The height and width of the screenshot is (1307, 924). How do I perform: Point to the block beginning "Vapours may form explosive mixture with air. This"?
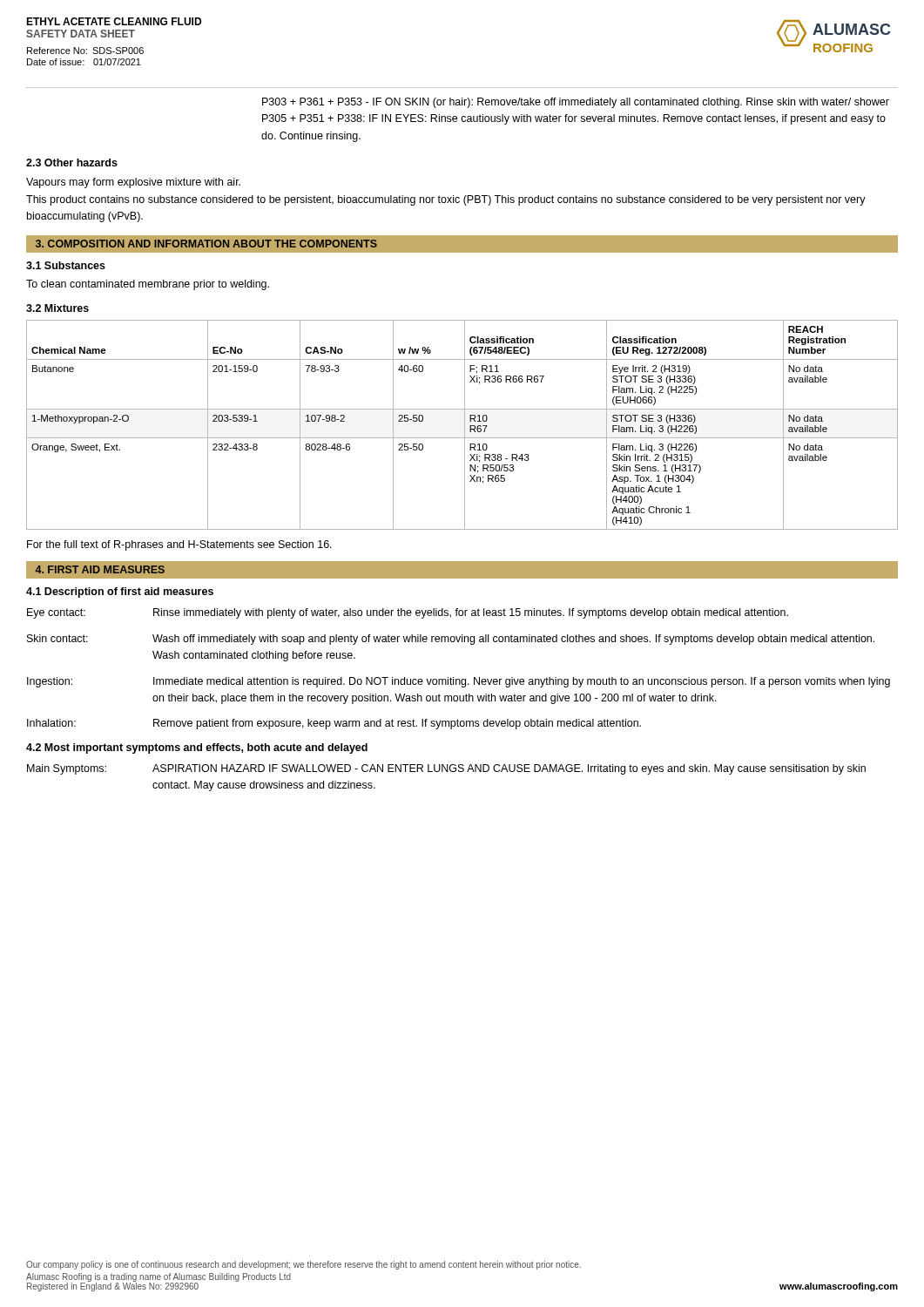(446, 199)
